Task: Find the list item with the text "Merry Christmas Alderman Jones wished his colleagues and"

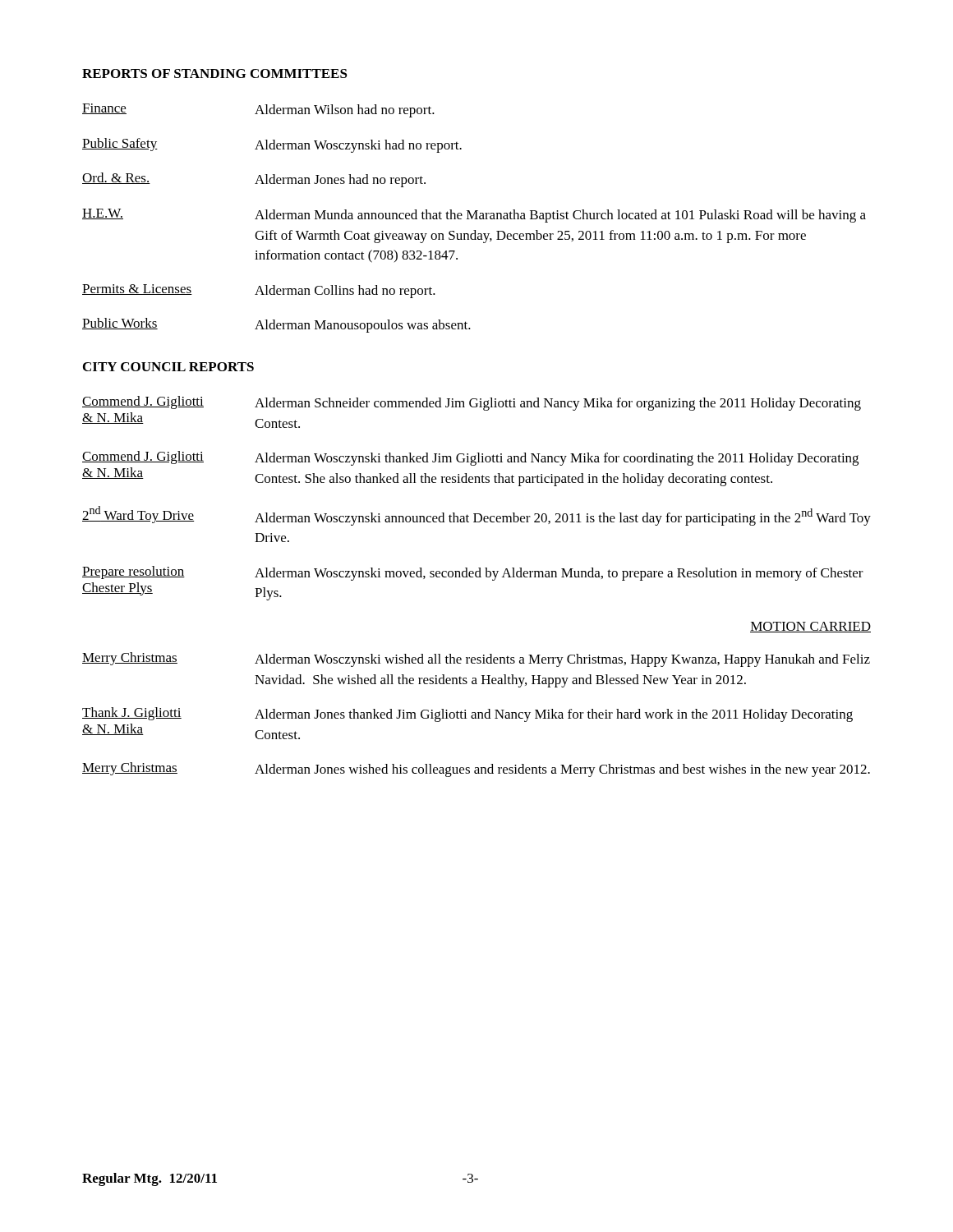Action: [476, 770]
